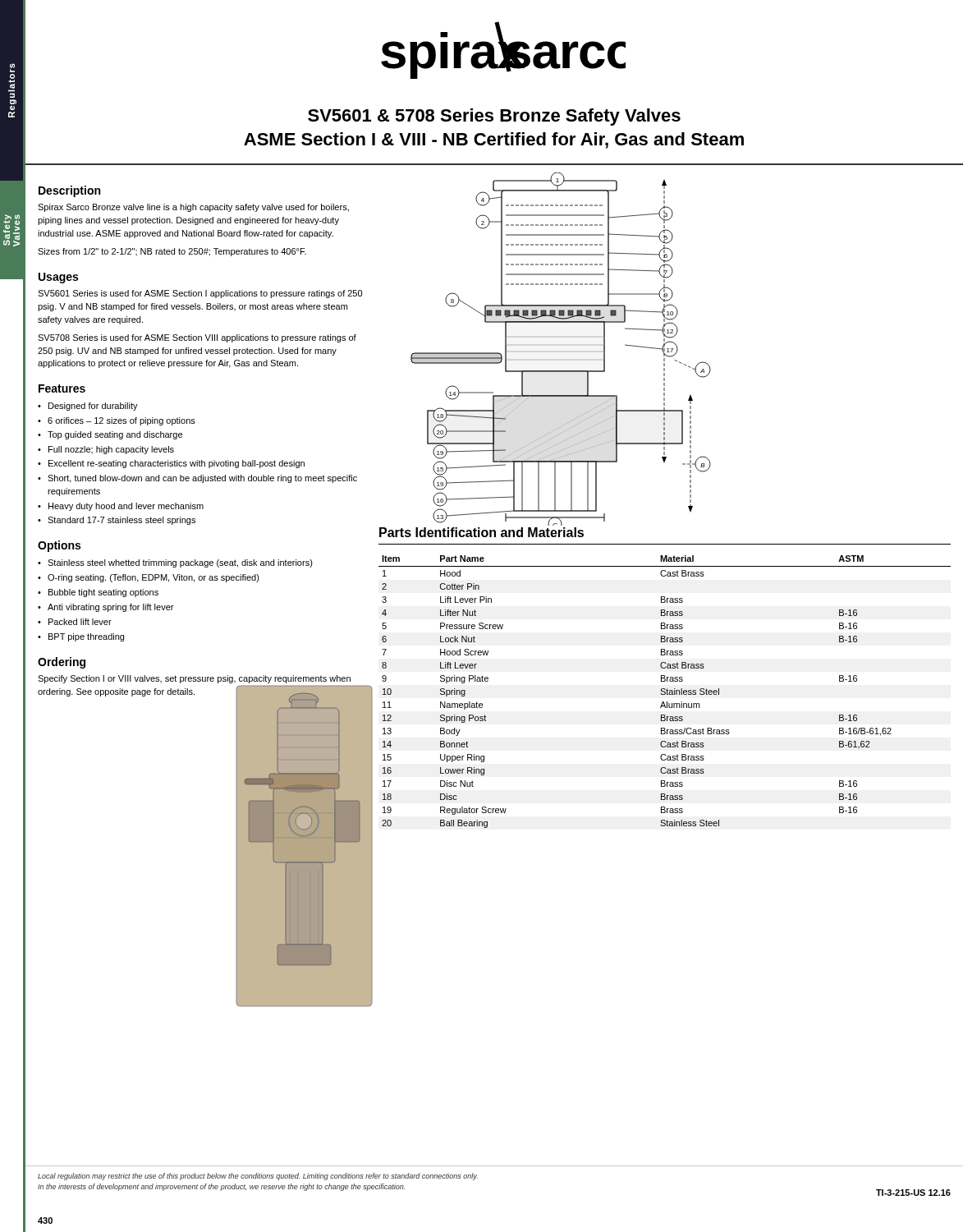This screenshot has height=1232, width=963.
Task: Locate the text block starting "O-ring seating. (Teflon, EDPM, Viton,"
Action: click(x=153, y=577)
